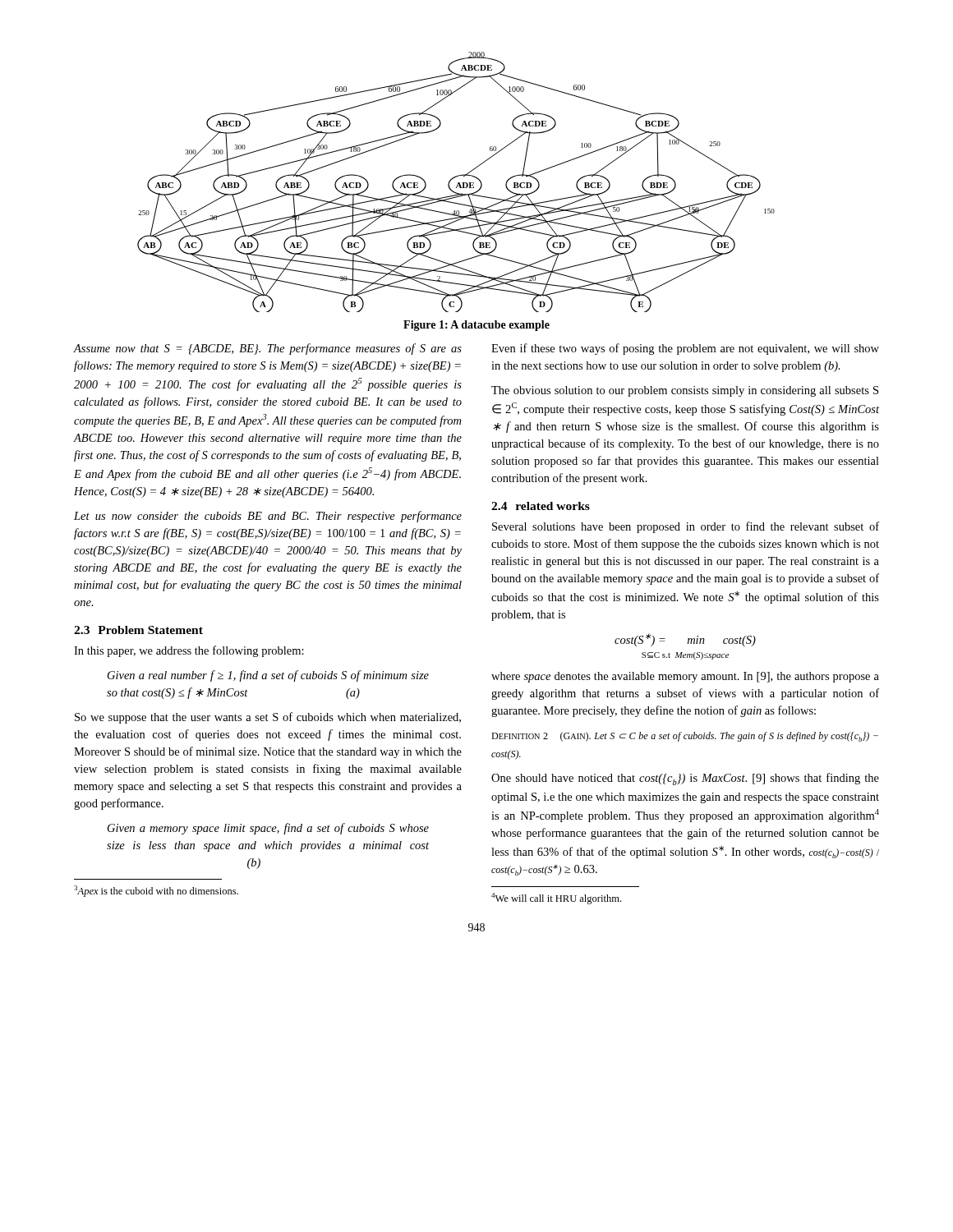The image size is (953, 1232).
Task: Point to the block starting "4We will call it HRU algorithm."
Action: 557,898
